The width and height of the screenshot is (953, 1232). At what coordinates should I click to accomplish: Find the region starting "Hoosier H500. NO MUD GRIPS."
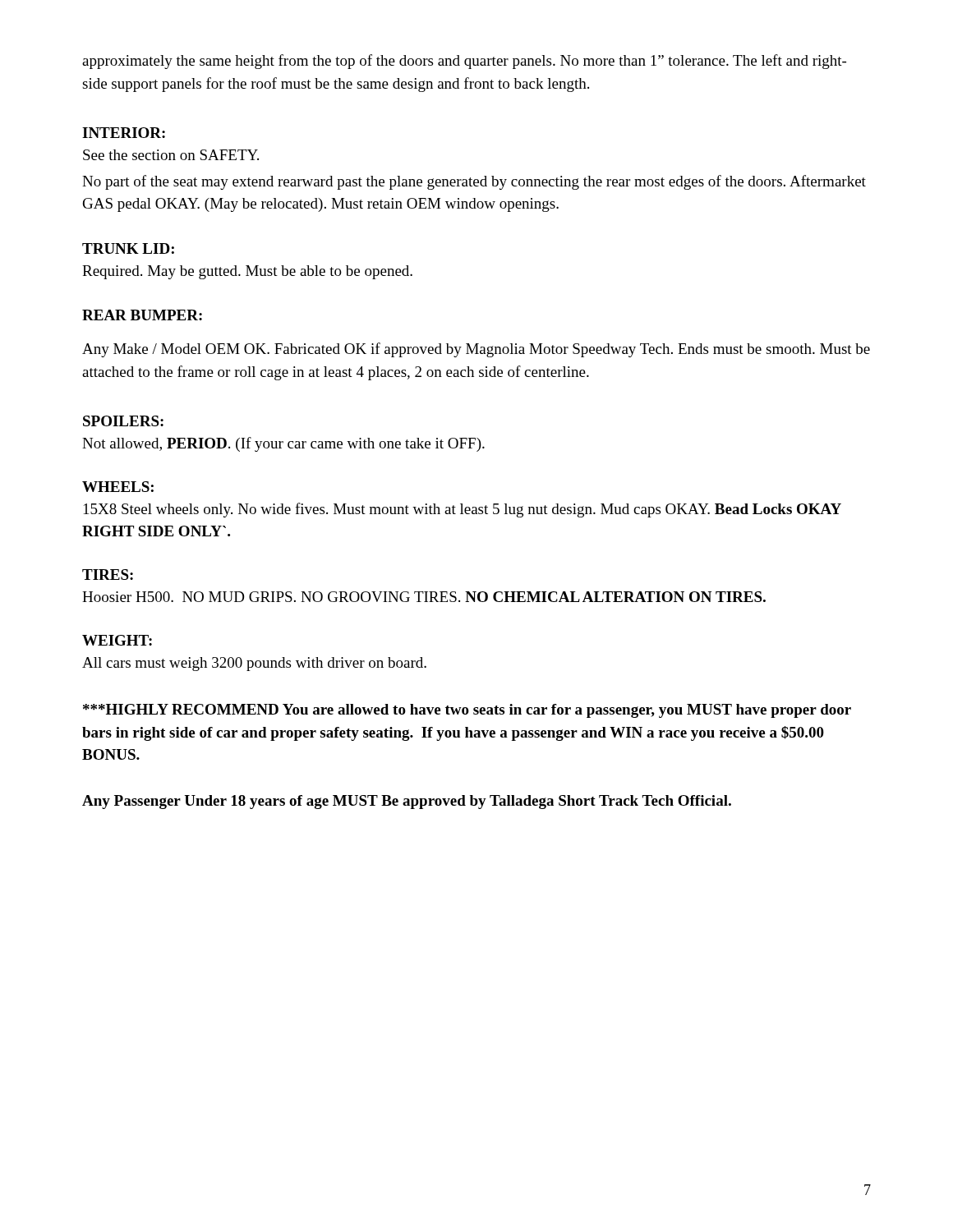pos(424,597)
